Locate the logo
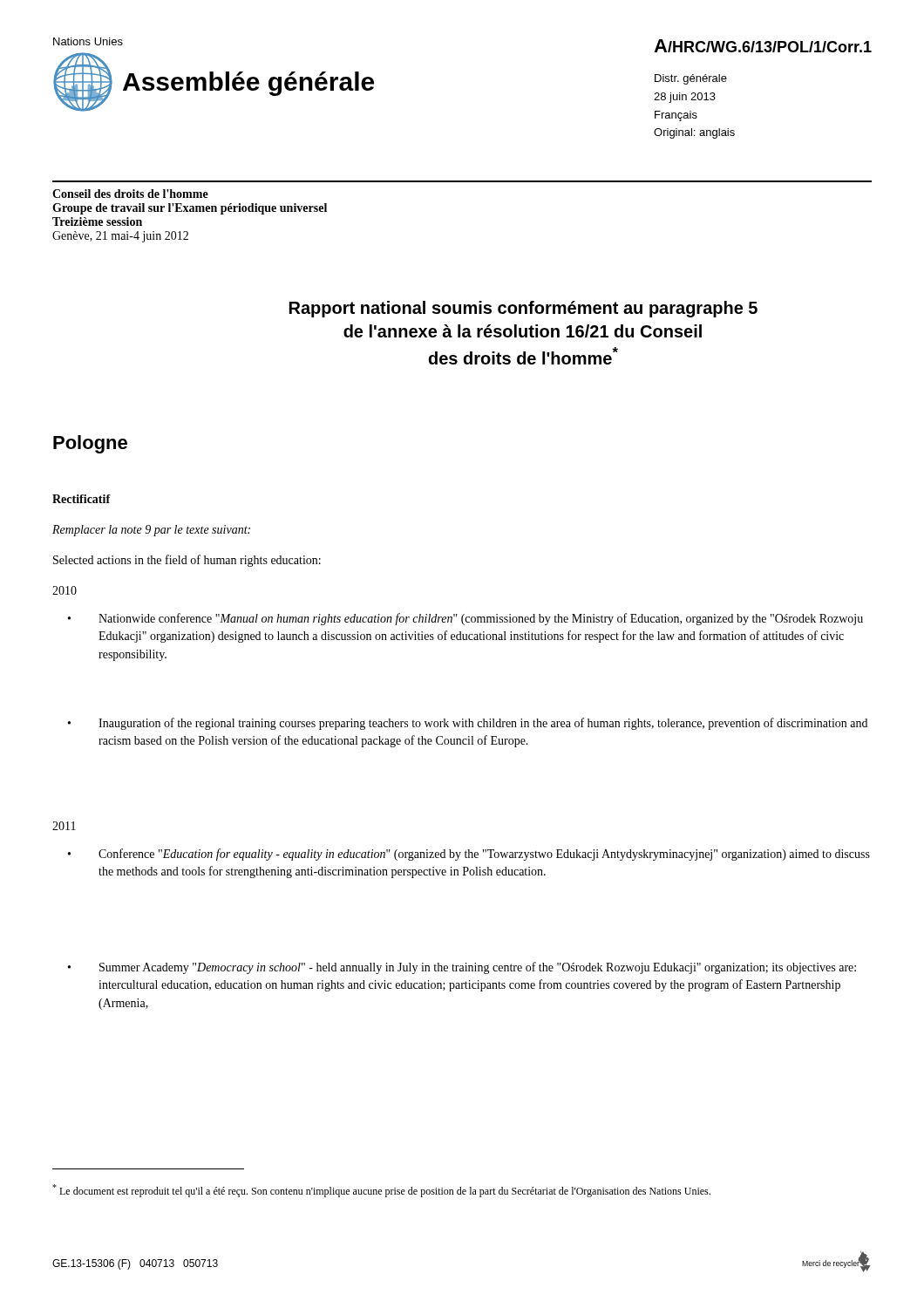 point(837,1263)
